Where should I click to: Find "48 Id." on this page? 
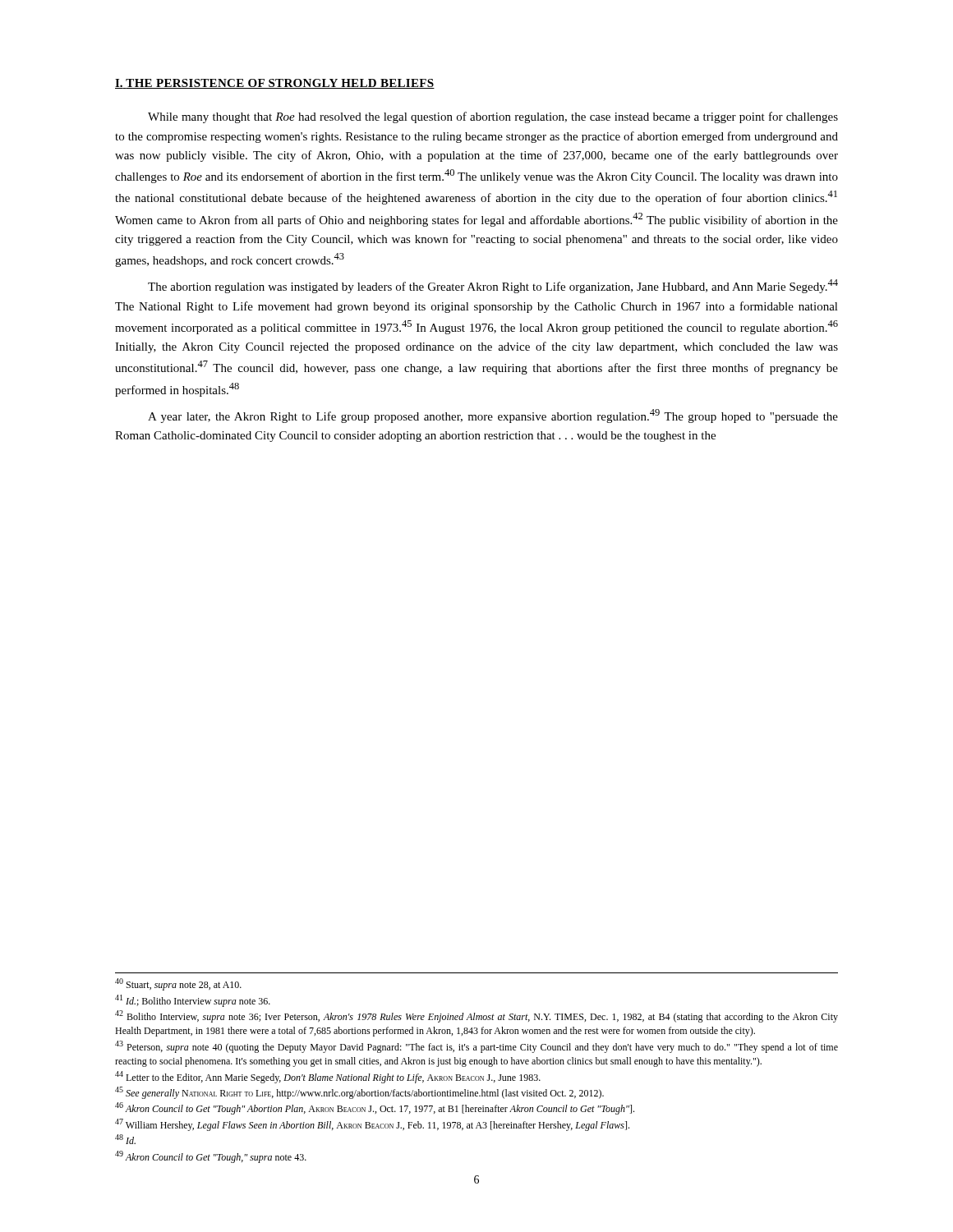coord(126,1141)
